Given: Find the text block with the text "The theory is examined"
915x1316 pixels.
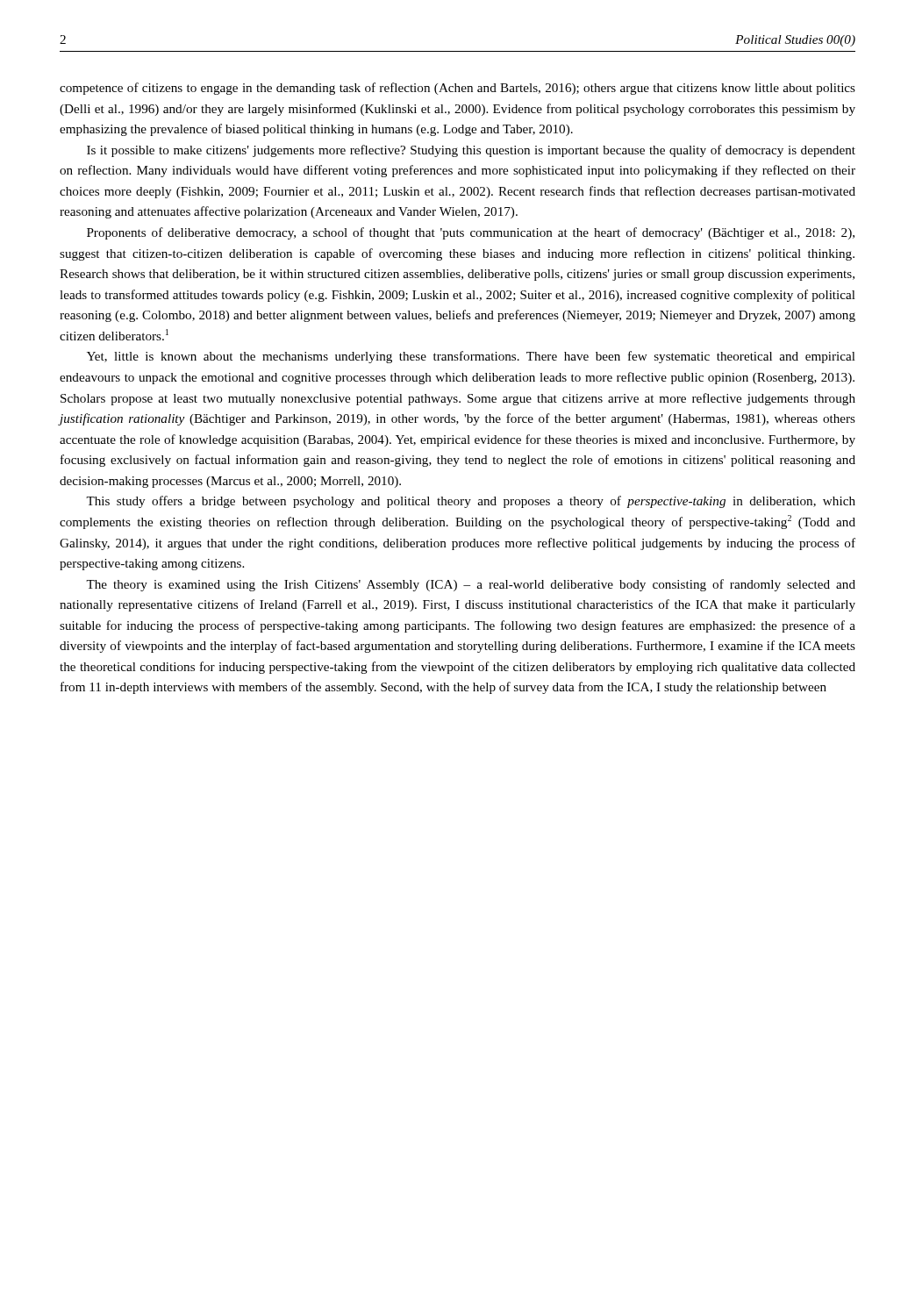Looking at the screenshot, I should pos(458,635).
